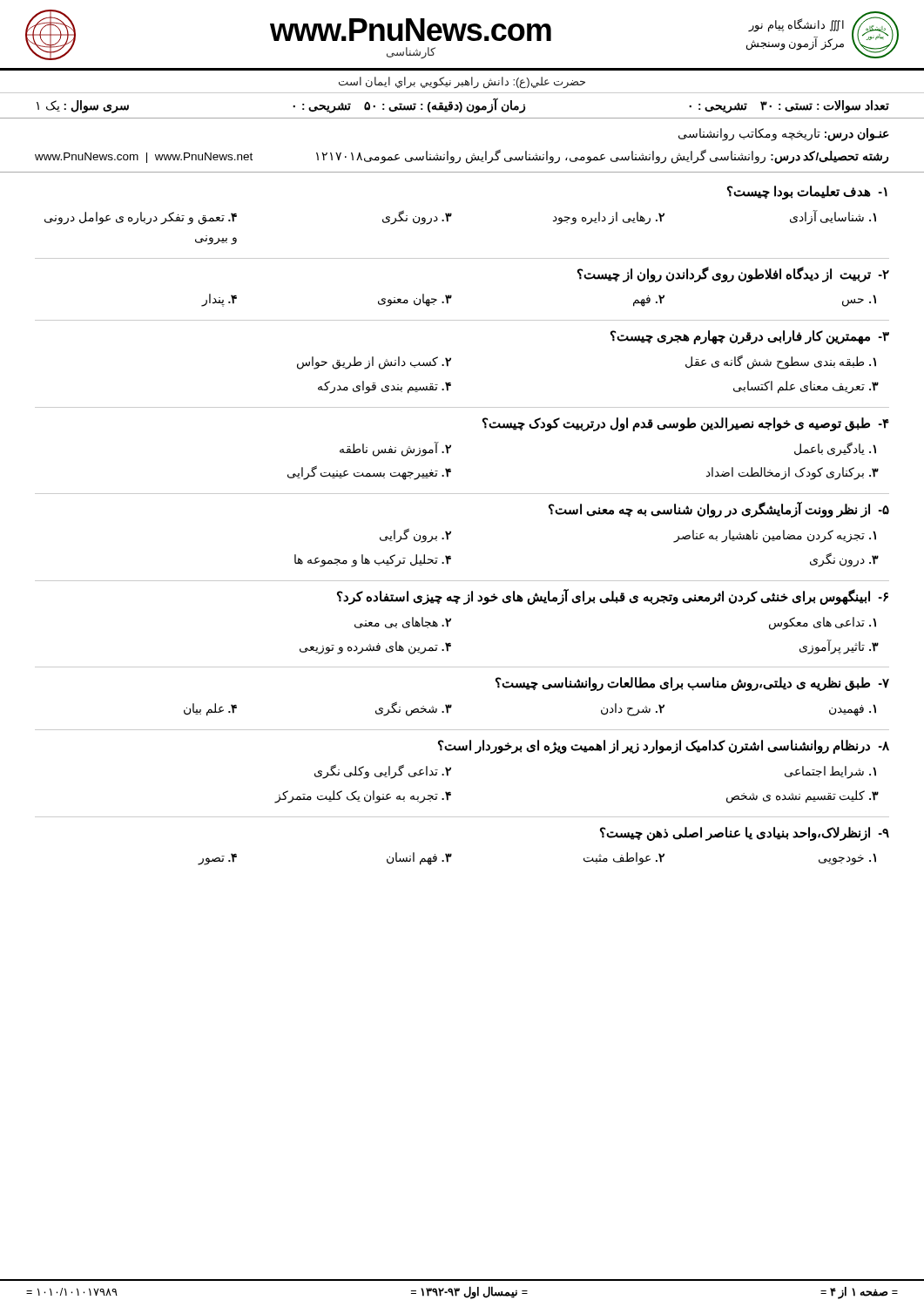Click on the region starting "عنـوان درس: تاریخچه ومکاتب روانشناسی رشته"
Image resolution: width=924 pixels, height=1307 pixels.
coord(784,135)
